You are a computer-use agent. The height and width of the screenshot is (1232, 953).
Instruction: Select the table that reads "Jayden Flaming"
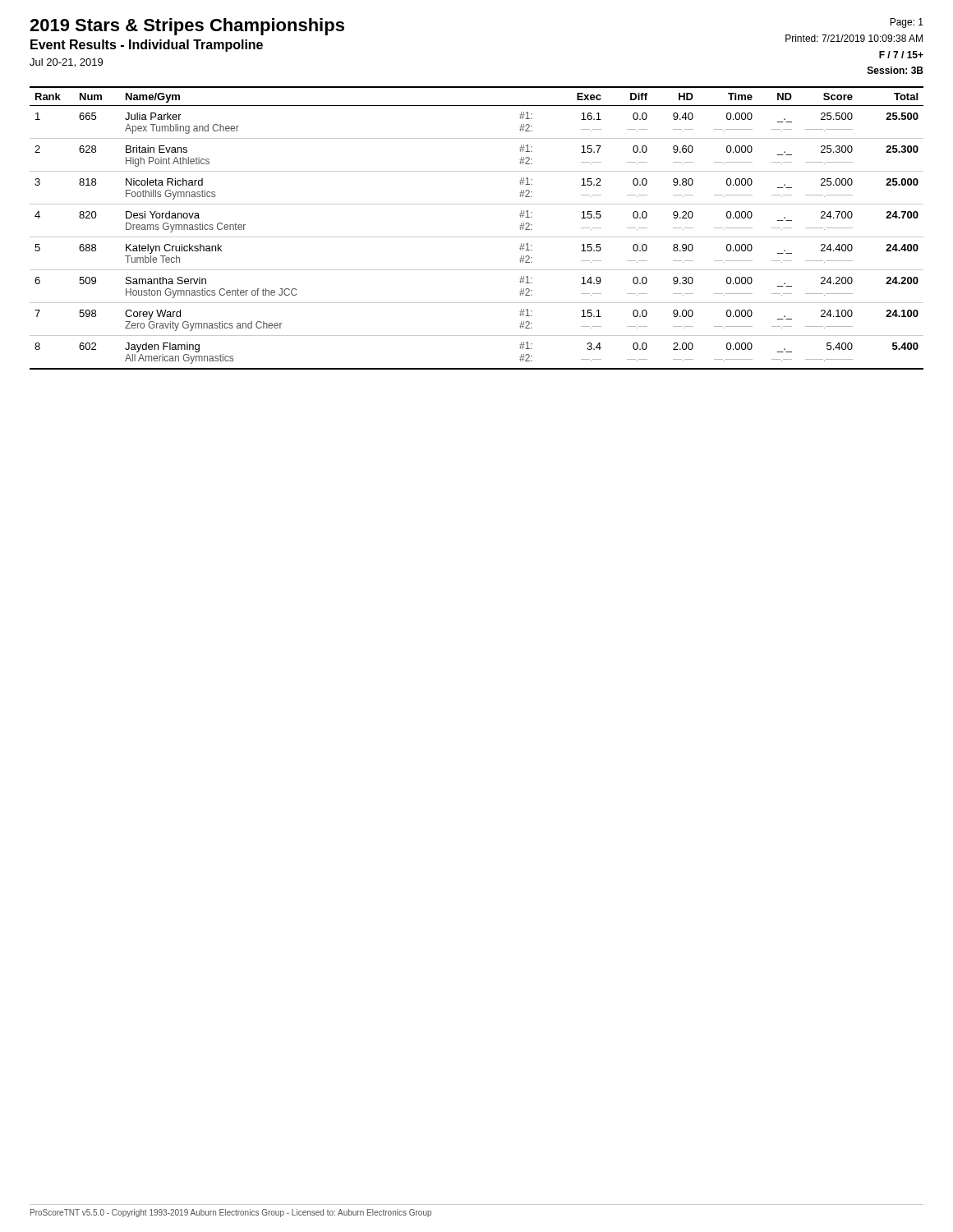pyautogui.click(x=476, y=228)
